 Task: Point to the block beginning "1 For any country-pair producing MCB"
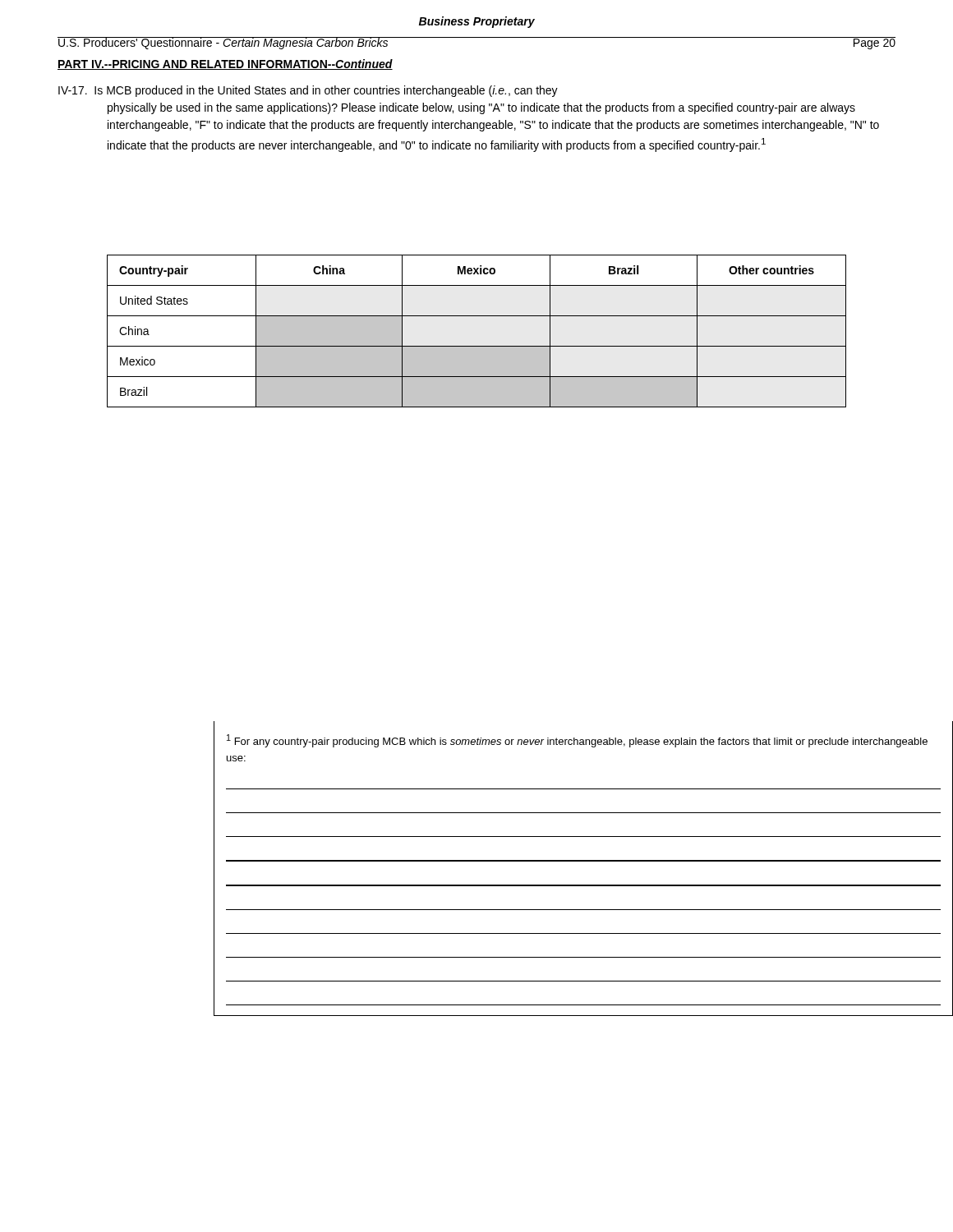583,868
